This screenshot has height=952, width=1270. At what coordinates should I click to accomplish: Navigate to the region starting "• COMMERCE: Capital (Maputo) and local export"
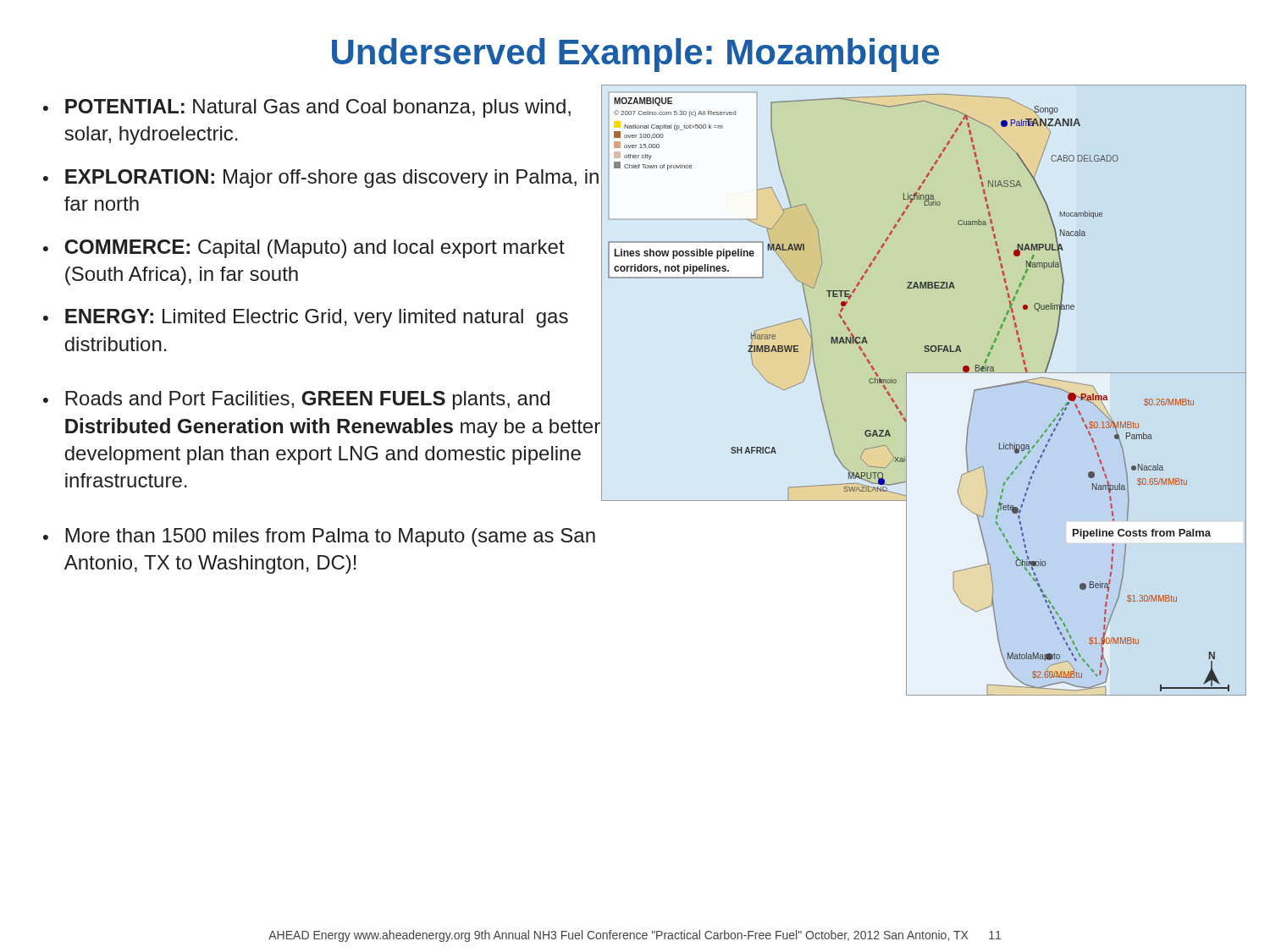330,261
